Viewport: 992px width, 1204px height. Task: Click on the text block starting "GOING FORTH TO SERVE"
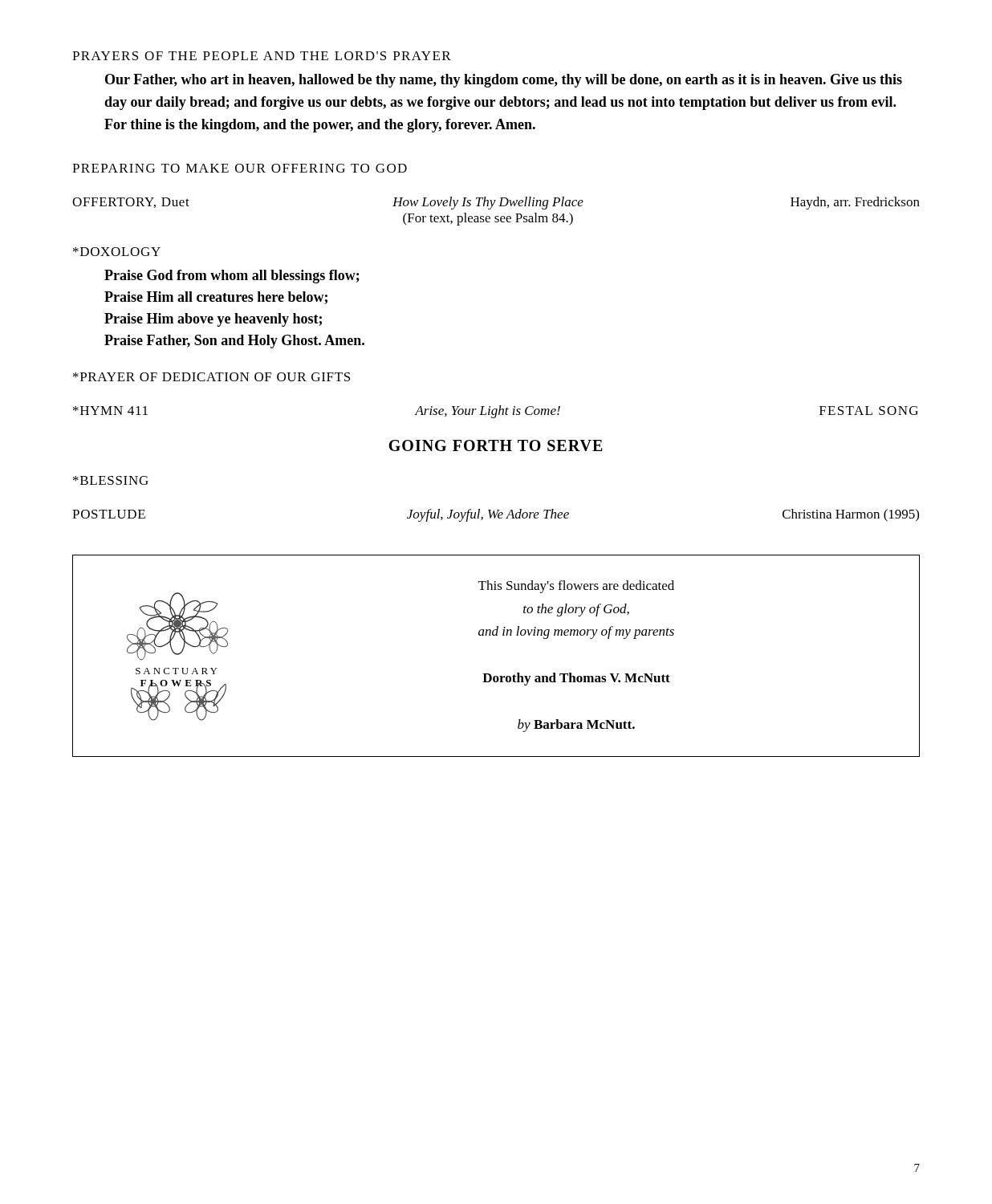(496, 446)
